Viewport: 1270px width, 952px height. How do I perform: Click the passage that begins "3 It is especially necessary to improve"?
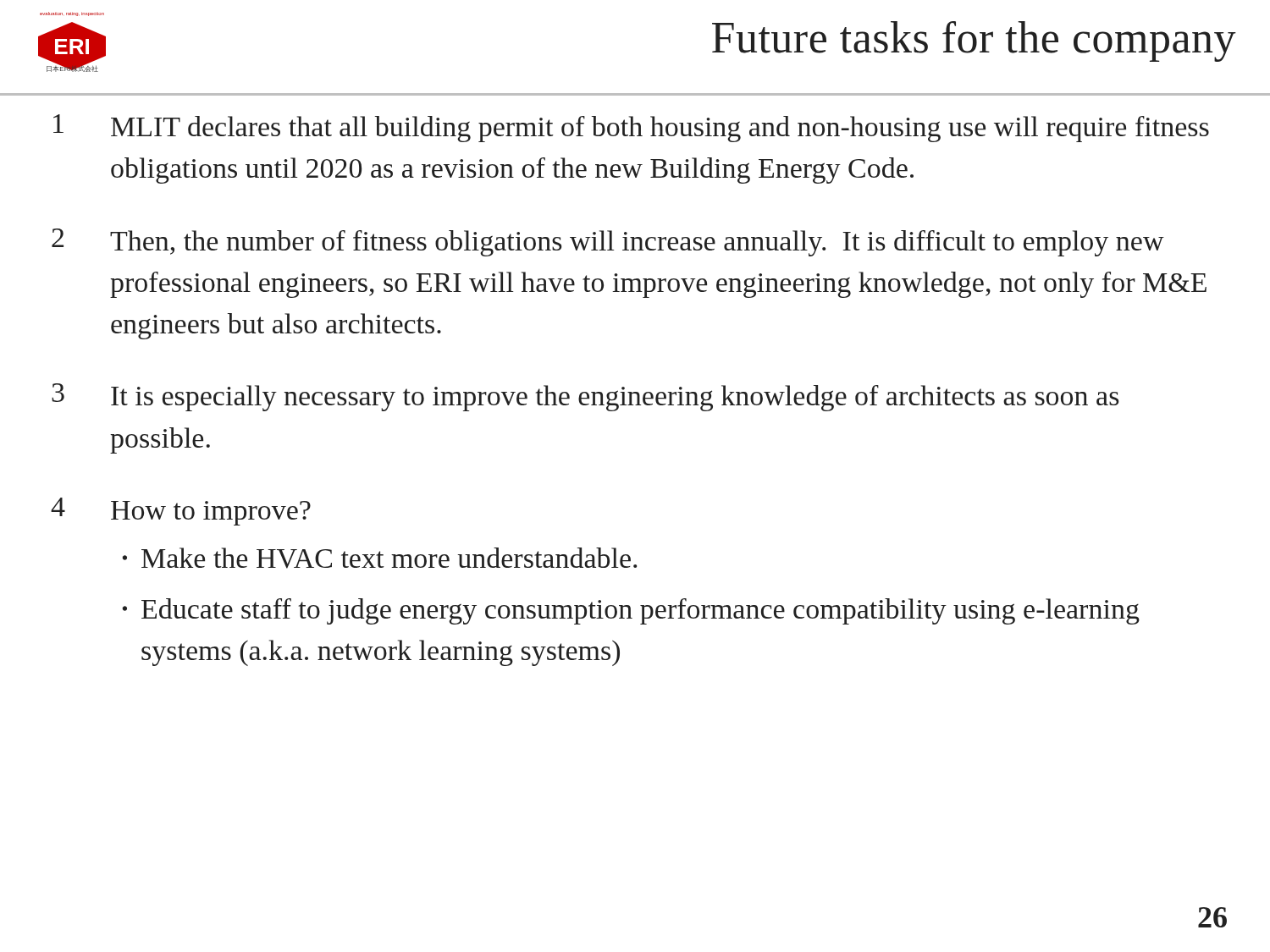pyautogui.click(x=635, y=417)
